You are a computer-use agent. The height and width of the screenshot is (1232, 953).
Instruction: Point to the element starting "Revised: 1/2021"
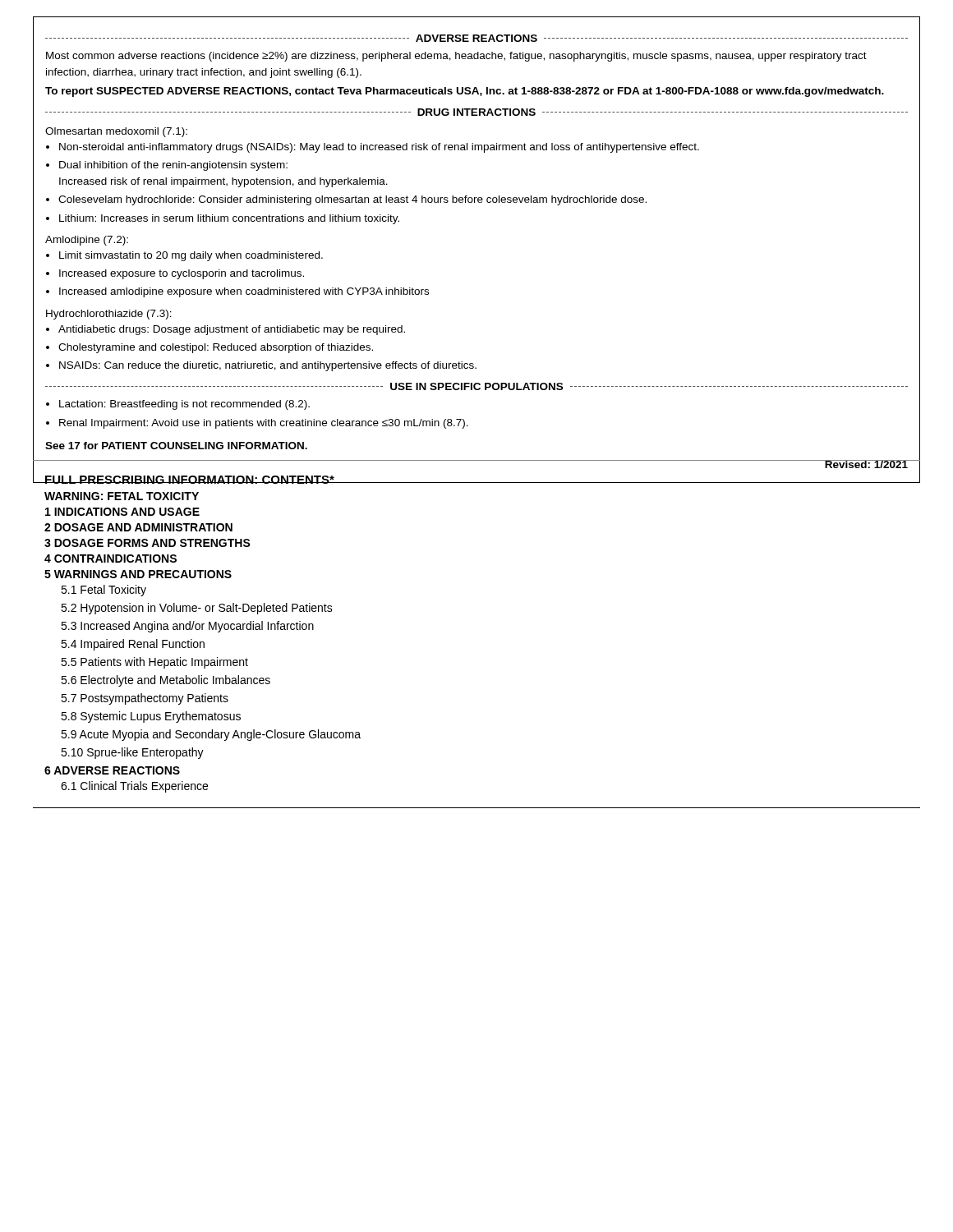pyautogui.click(x=866, y=464)
